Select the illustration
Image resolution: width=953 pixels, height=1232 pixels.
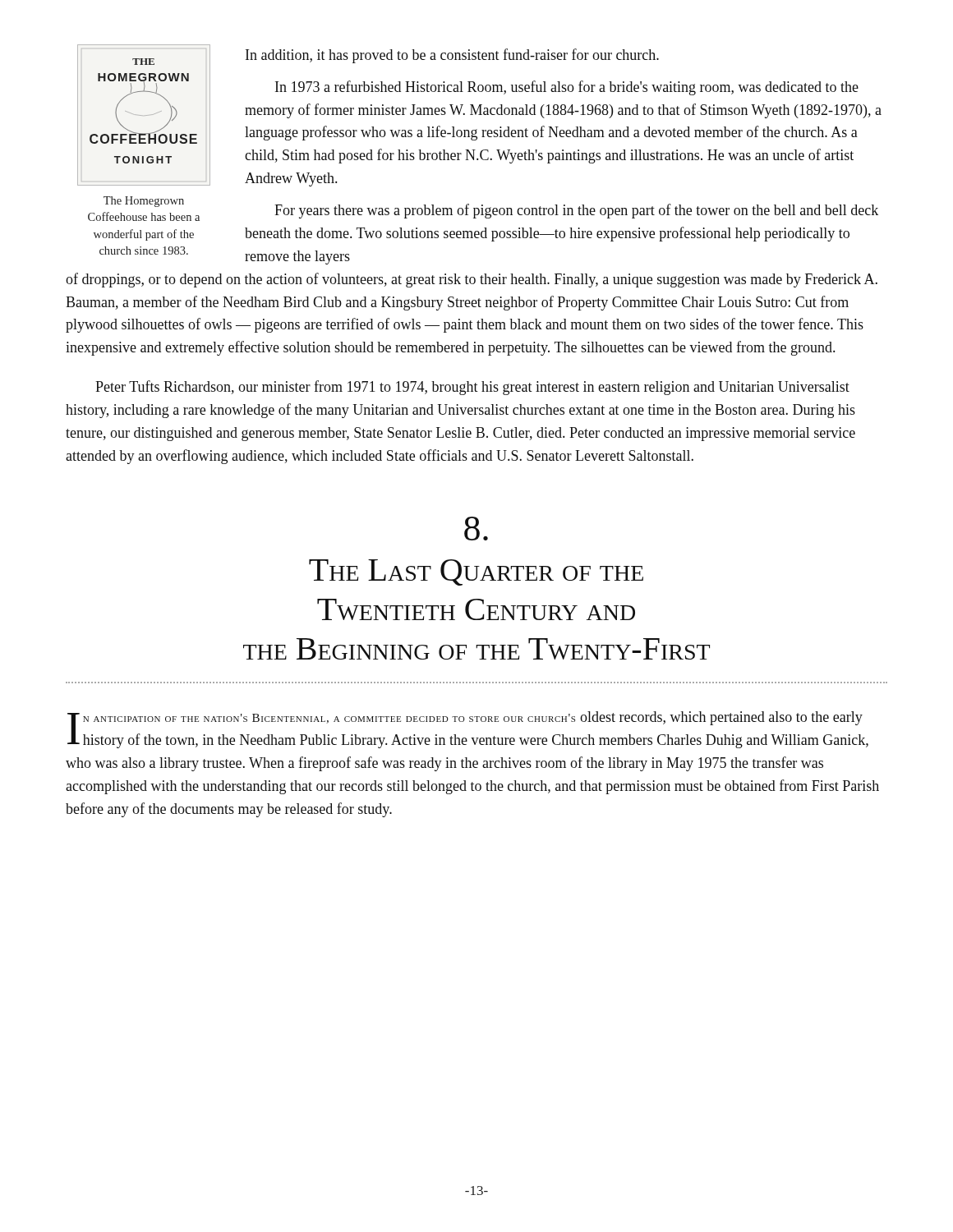[x=144, y=115]
